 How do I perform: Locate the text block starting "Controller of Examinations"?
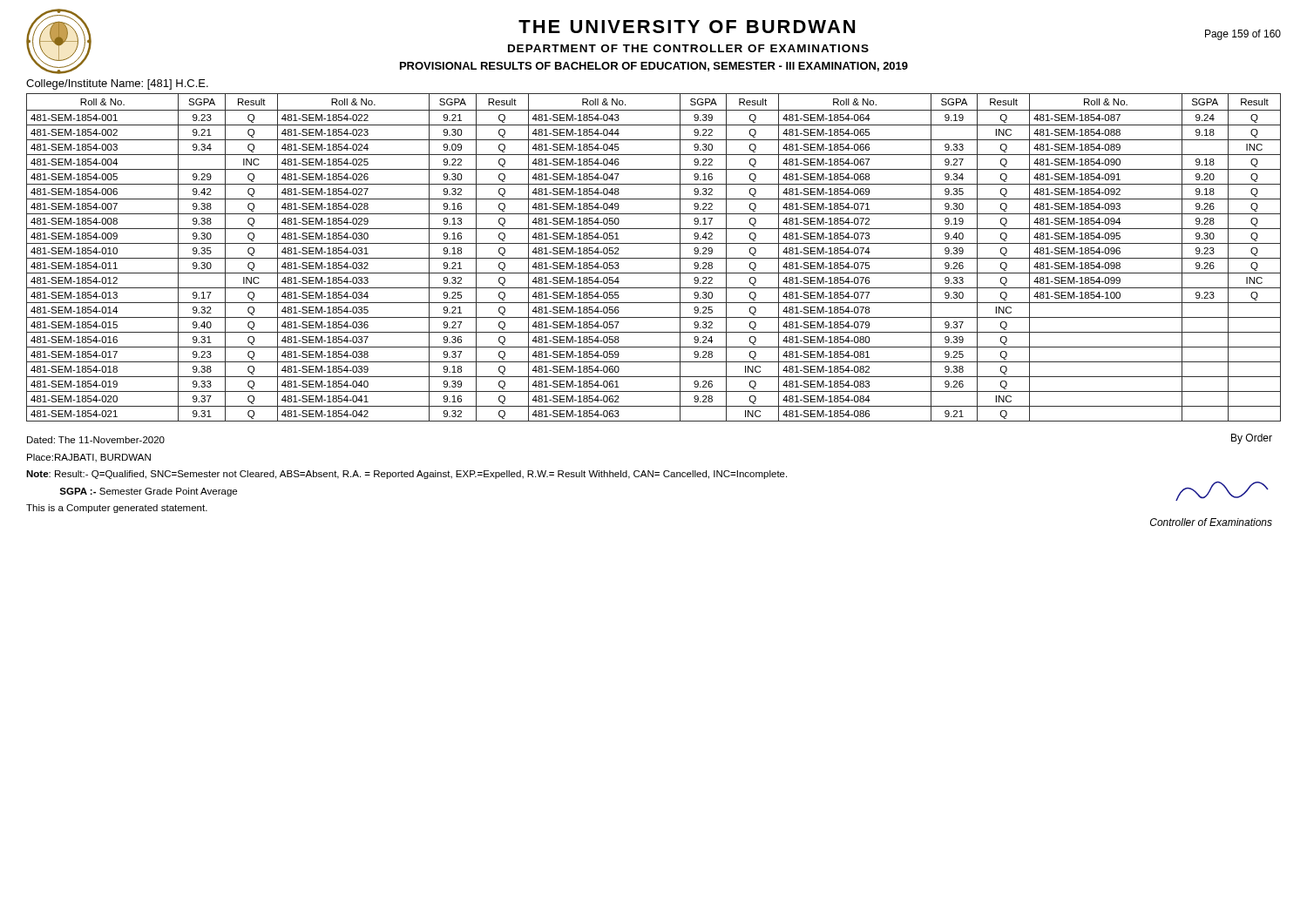1211,523
